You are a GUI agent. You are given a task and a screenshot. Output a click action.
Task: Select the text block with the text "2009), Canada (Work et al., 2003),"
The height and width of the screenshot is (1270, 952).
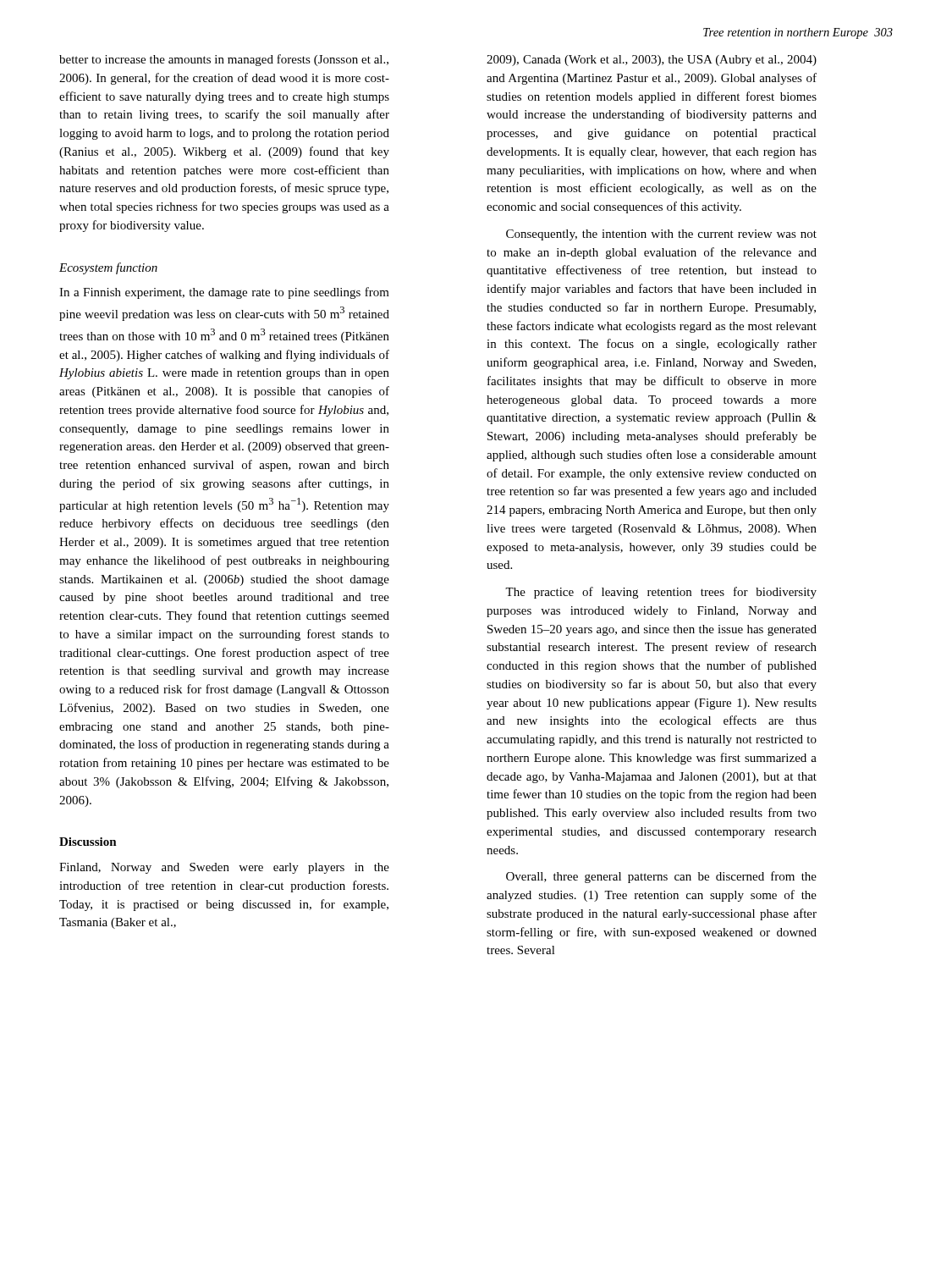[652, 505]
